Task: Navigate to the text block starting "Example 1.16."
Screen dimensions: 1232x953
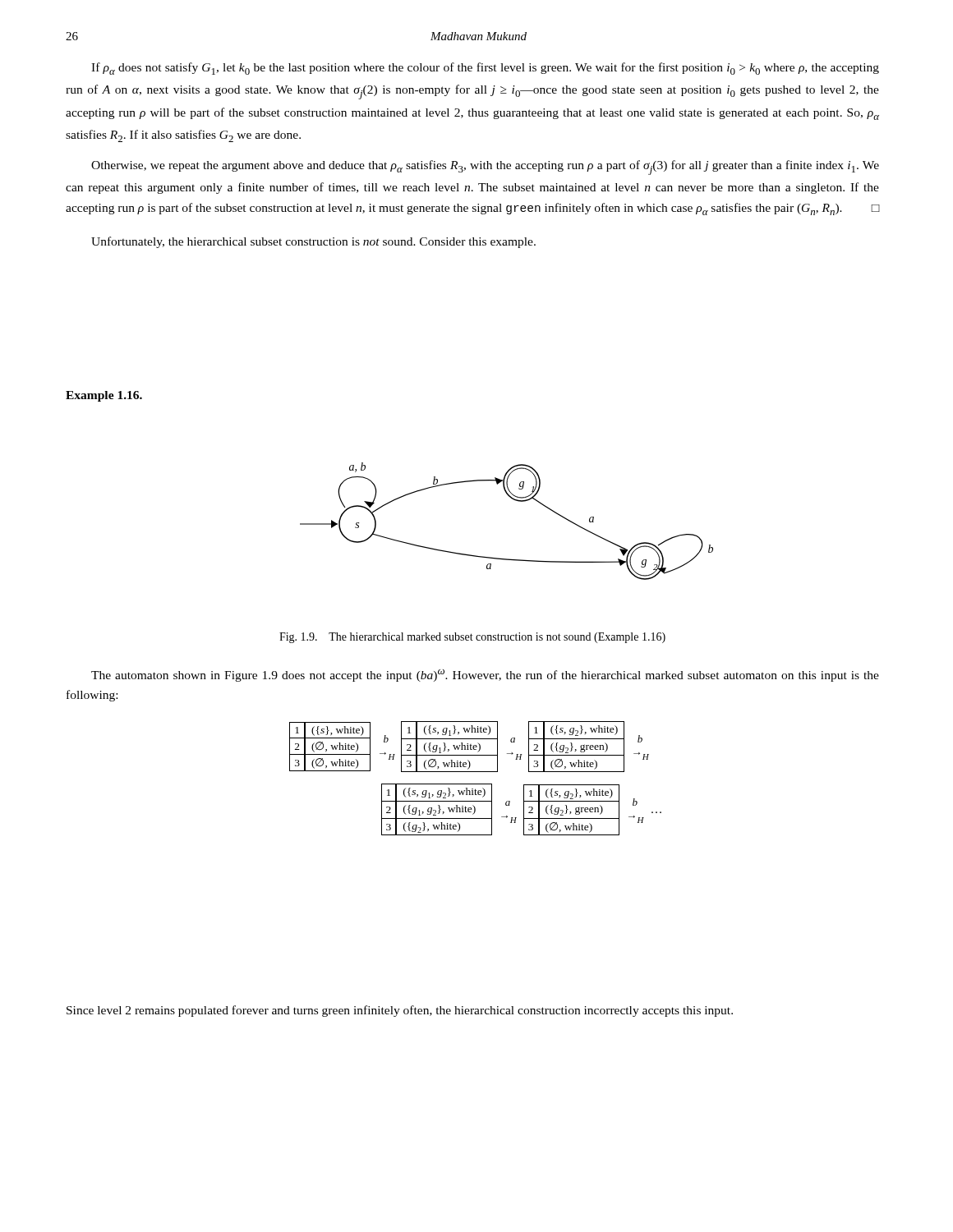Action: (104, 395)
